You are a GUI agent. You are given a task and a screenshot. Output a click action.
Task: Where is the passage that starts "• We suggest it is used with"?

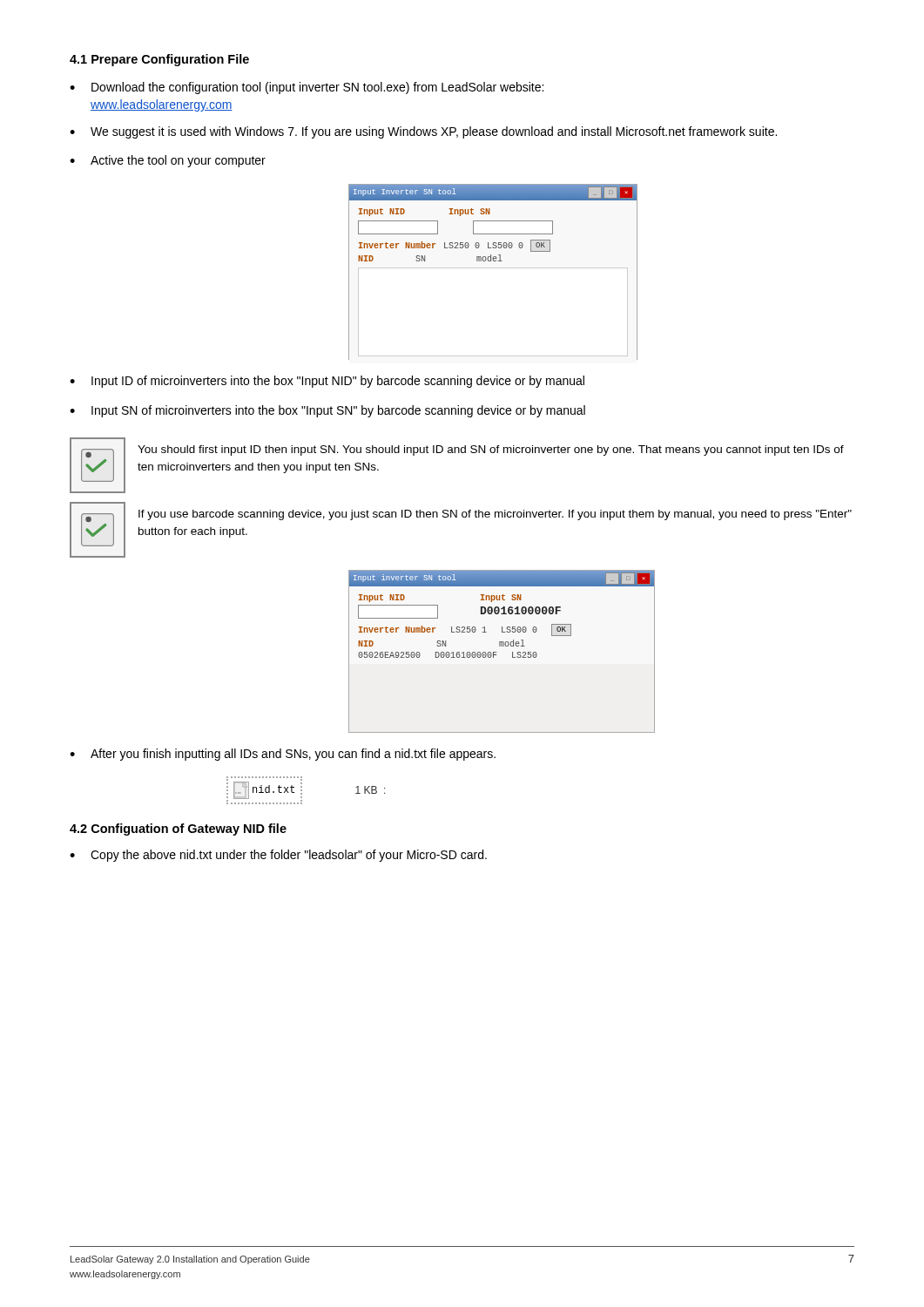(x=424, y=133)
